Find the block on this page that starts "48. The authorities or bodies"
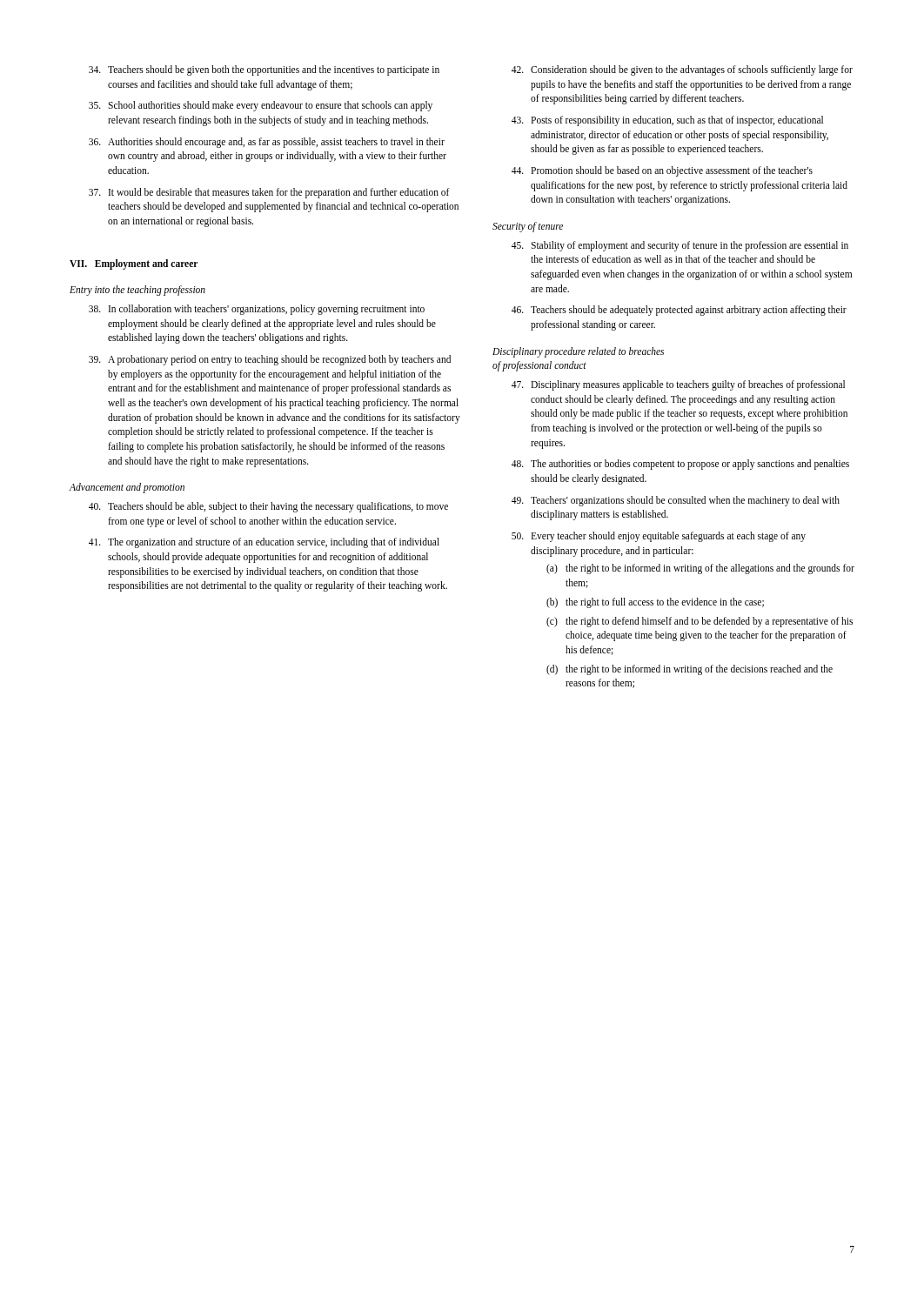 pyautogui.click(x=673, y=472)
